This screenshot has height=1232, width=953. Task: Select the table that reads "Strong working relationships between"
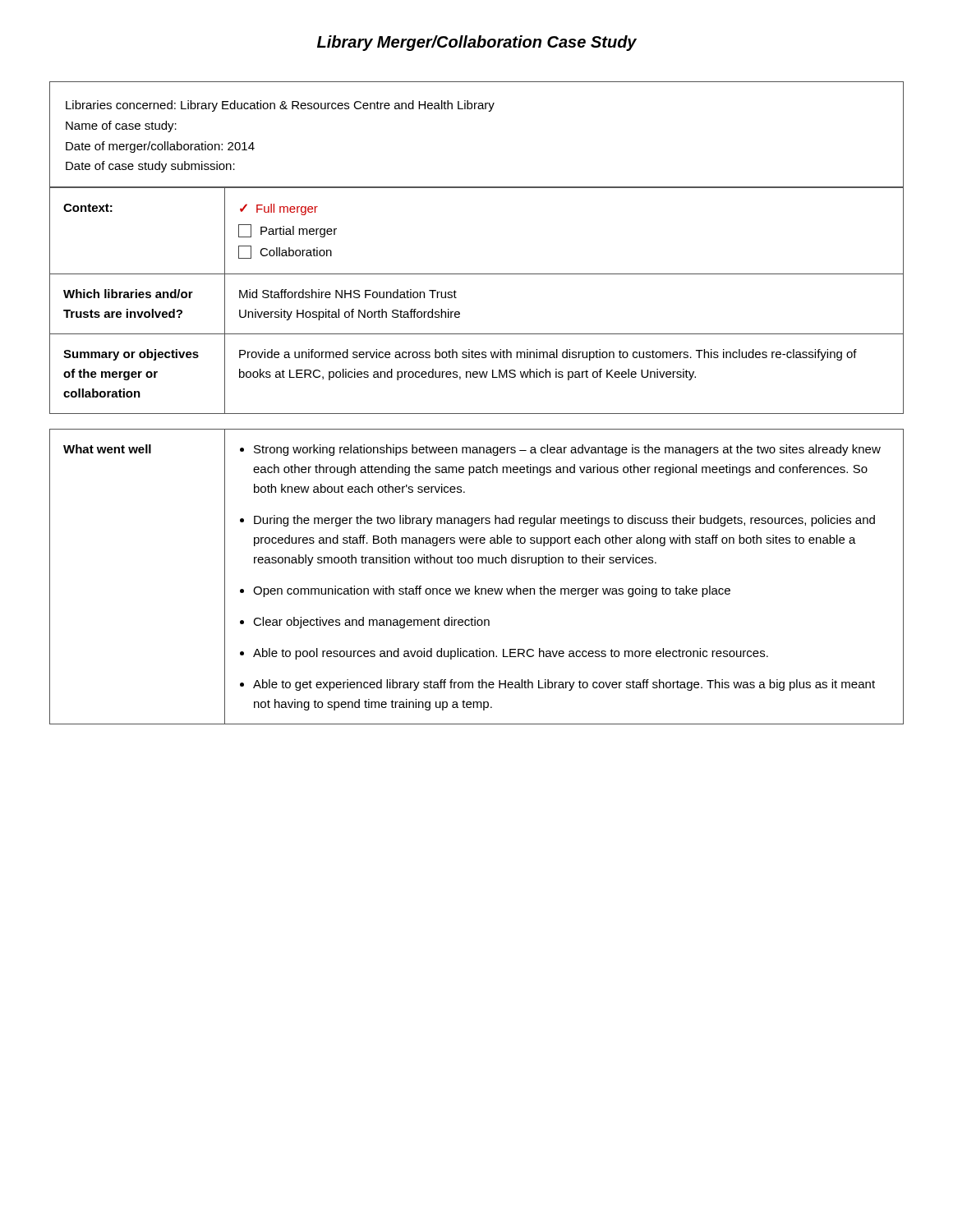pyautogui.click(x=476, y=576)
